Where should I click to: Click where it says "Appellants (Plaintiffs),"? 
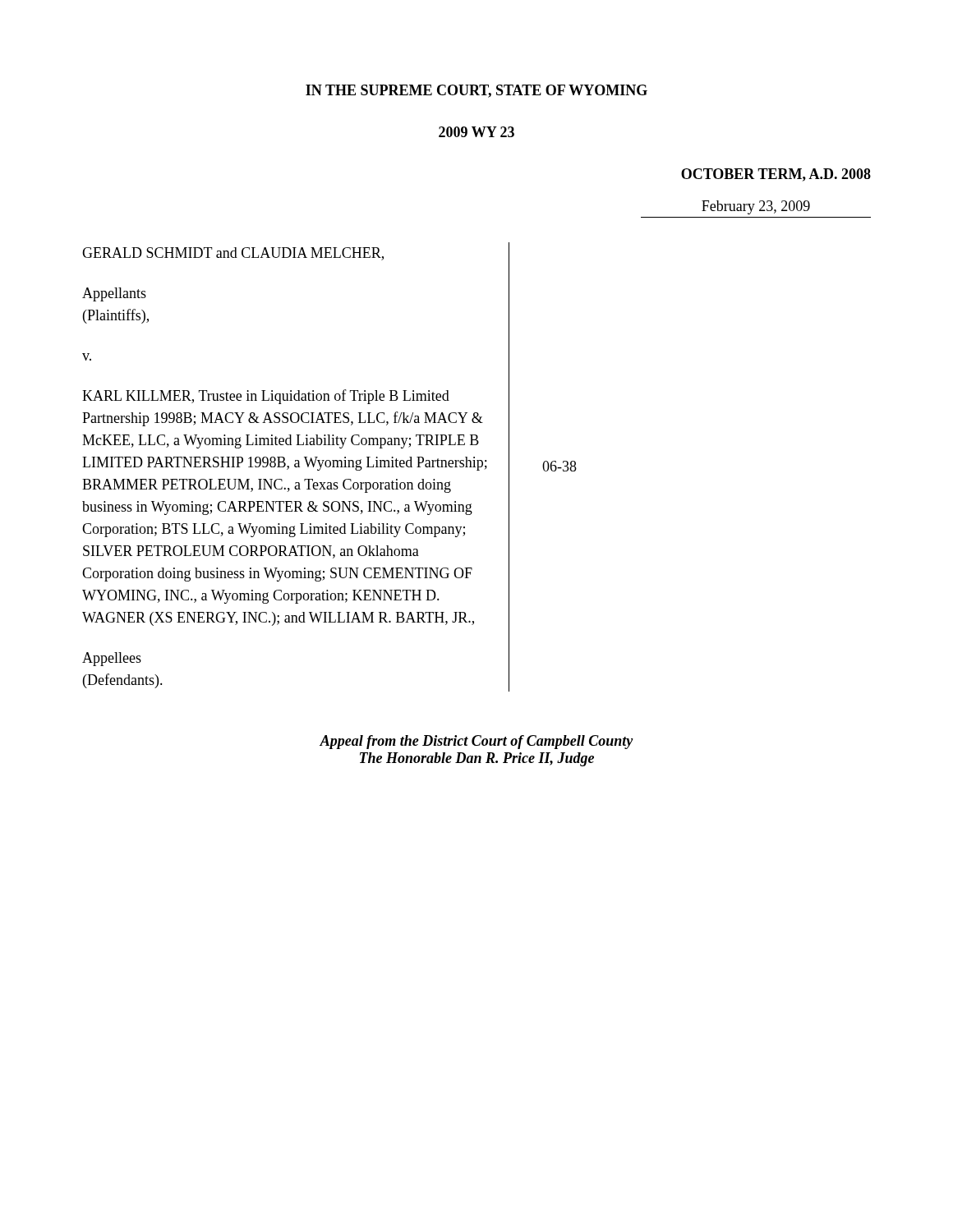(116, 304)
